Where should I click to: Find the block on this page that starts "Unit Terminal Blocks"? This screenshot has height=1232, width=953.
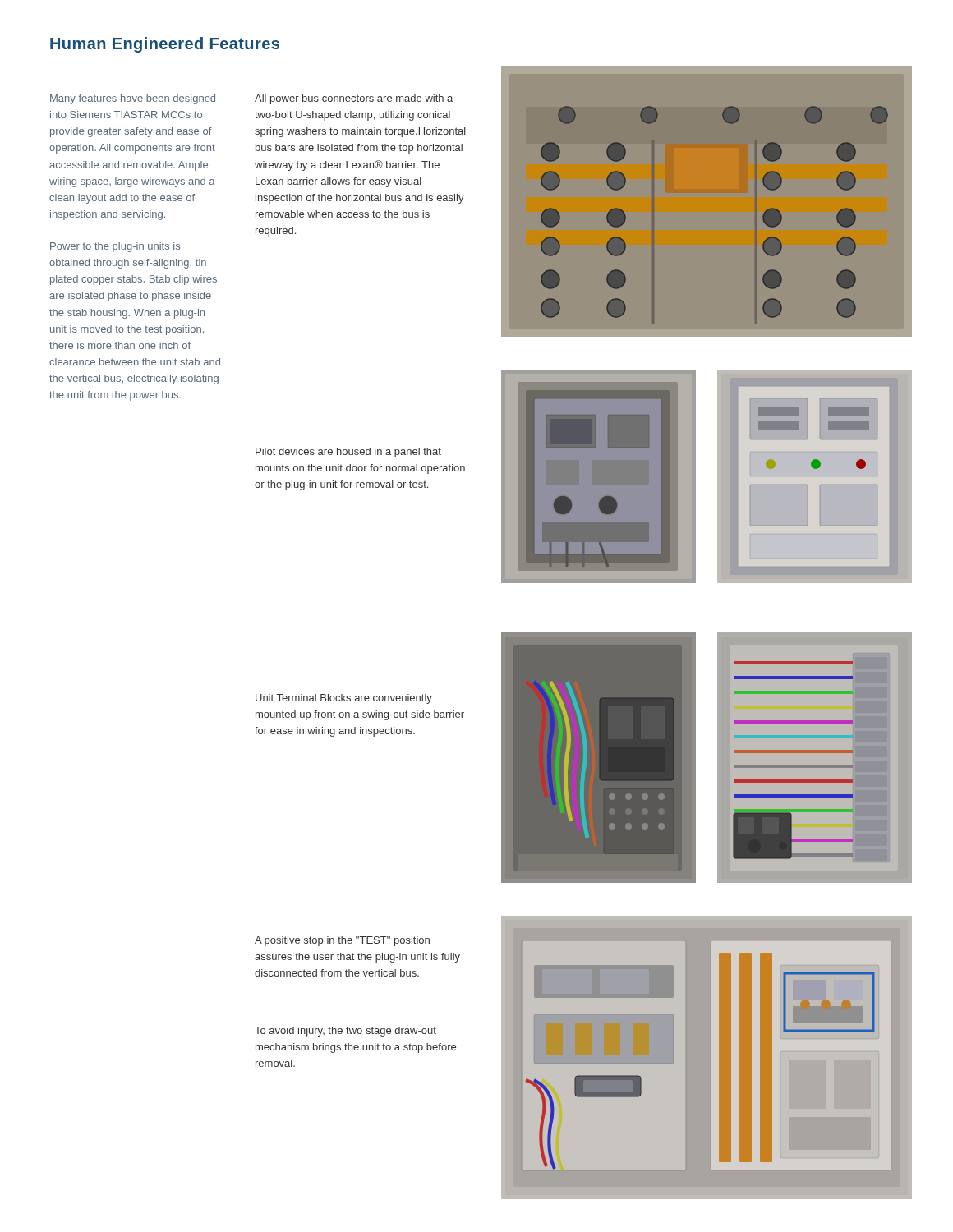click(359, 714)
